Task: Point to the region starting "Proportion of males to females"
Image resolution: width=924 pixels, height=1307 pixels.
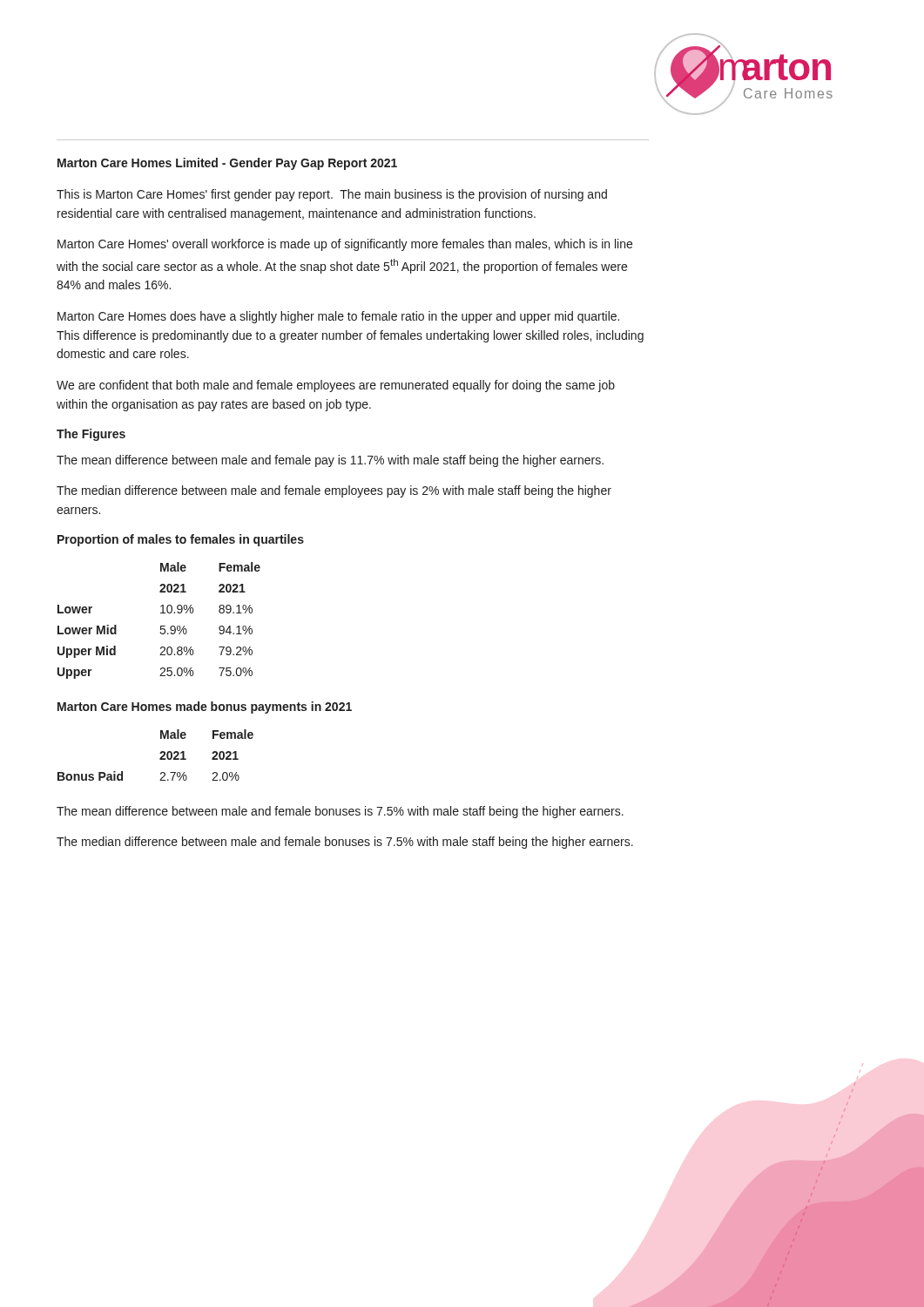Action: [x=180, y=539]
